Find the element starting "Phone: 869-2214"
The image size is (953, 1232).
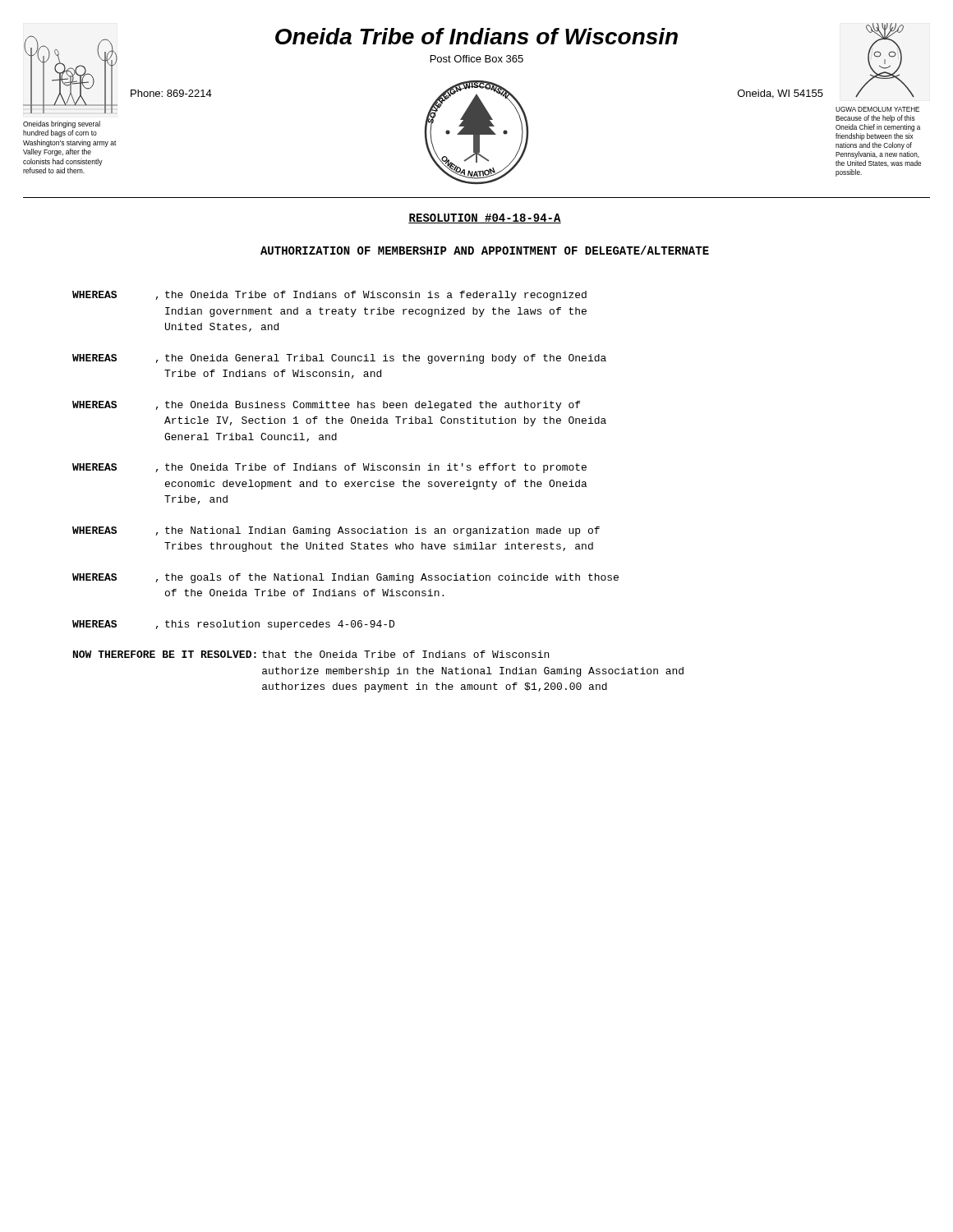point(171,93)
